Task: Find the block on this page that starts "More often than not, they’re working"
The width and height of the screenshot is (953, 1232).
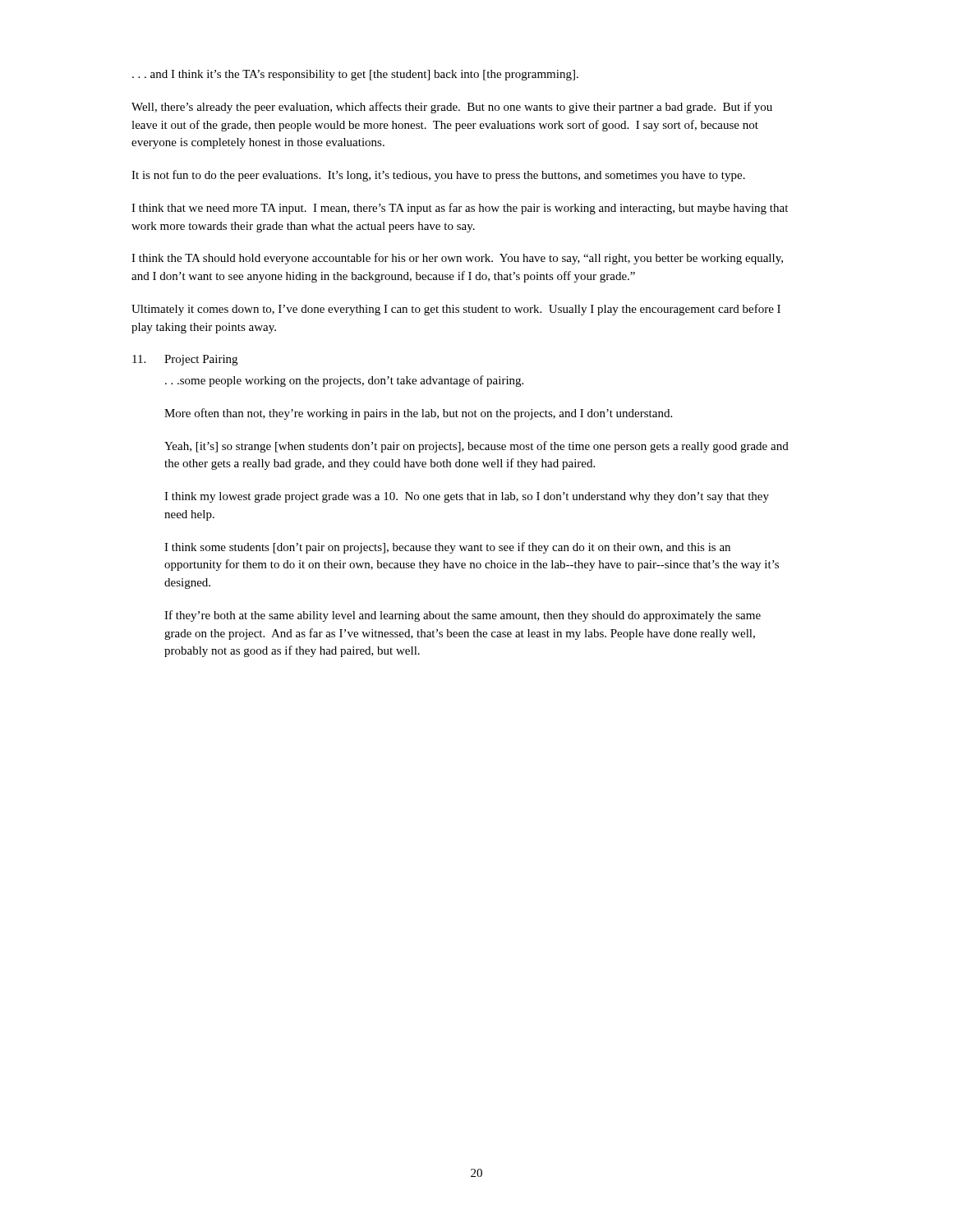Action: (419, 413)
